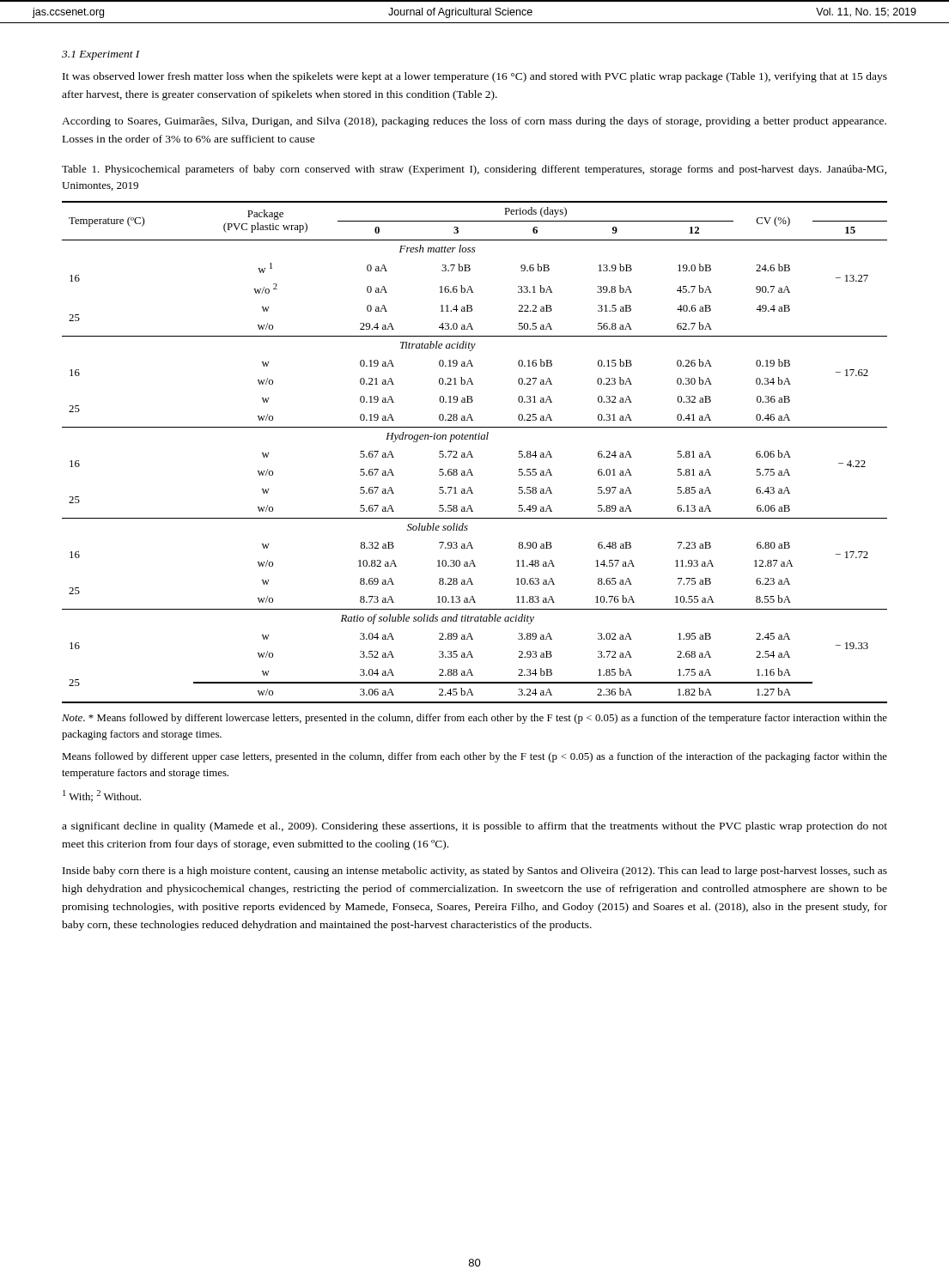This screenshot has height=1288, width=949.
Task: Find the text block with the text "Inside baby corn there"
Action: click(474, 897)
